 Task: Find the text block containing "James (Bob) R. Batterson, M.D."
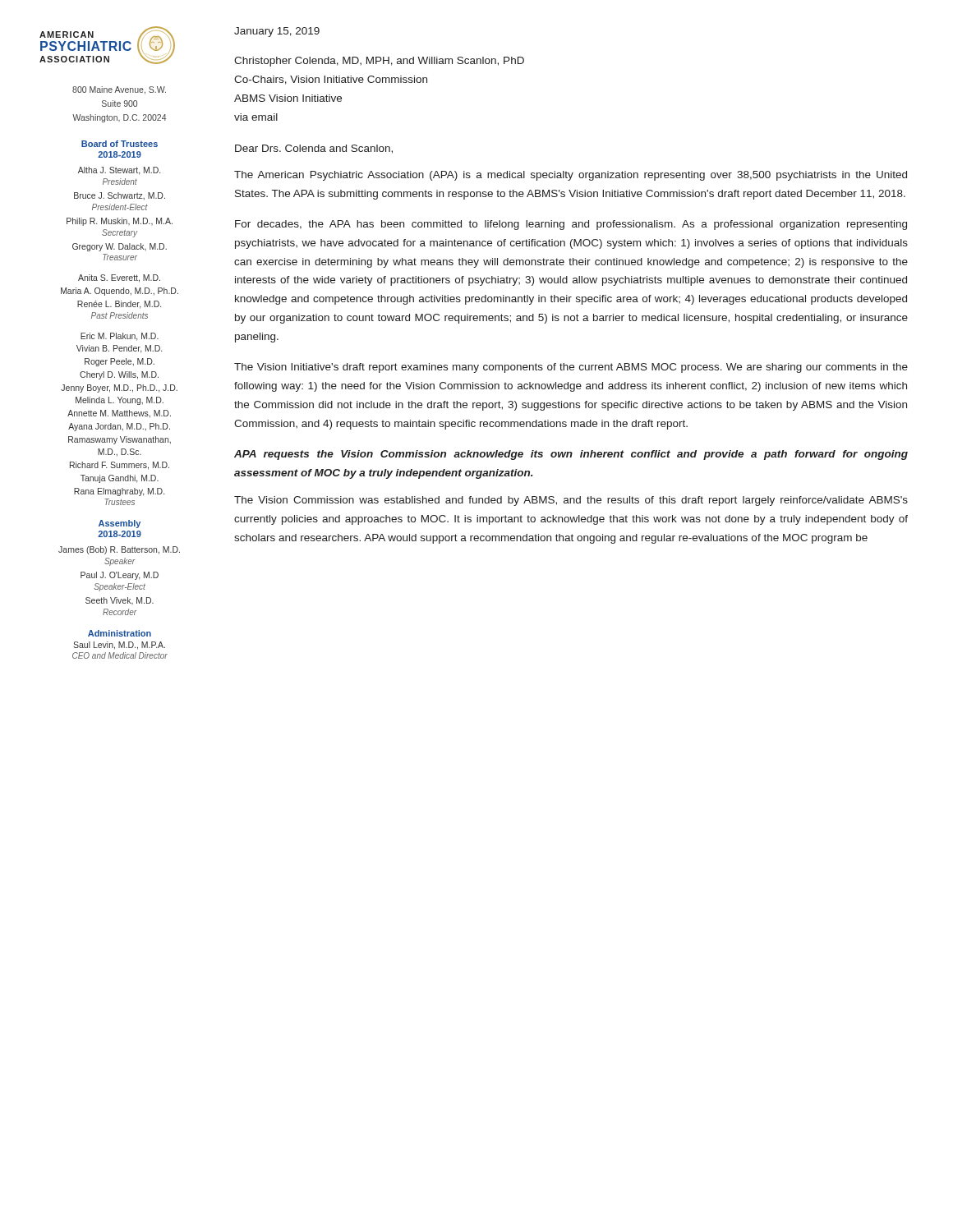[120, 580]
